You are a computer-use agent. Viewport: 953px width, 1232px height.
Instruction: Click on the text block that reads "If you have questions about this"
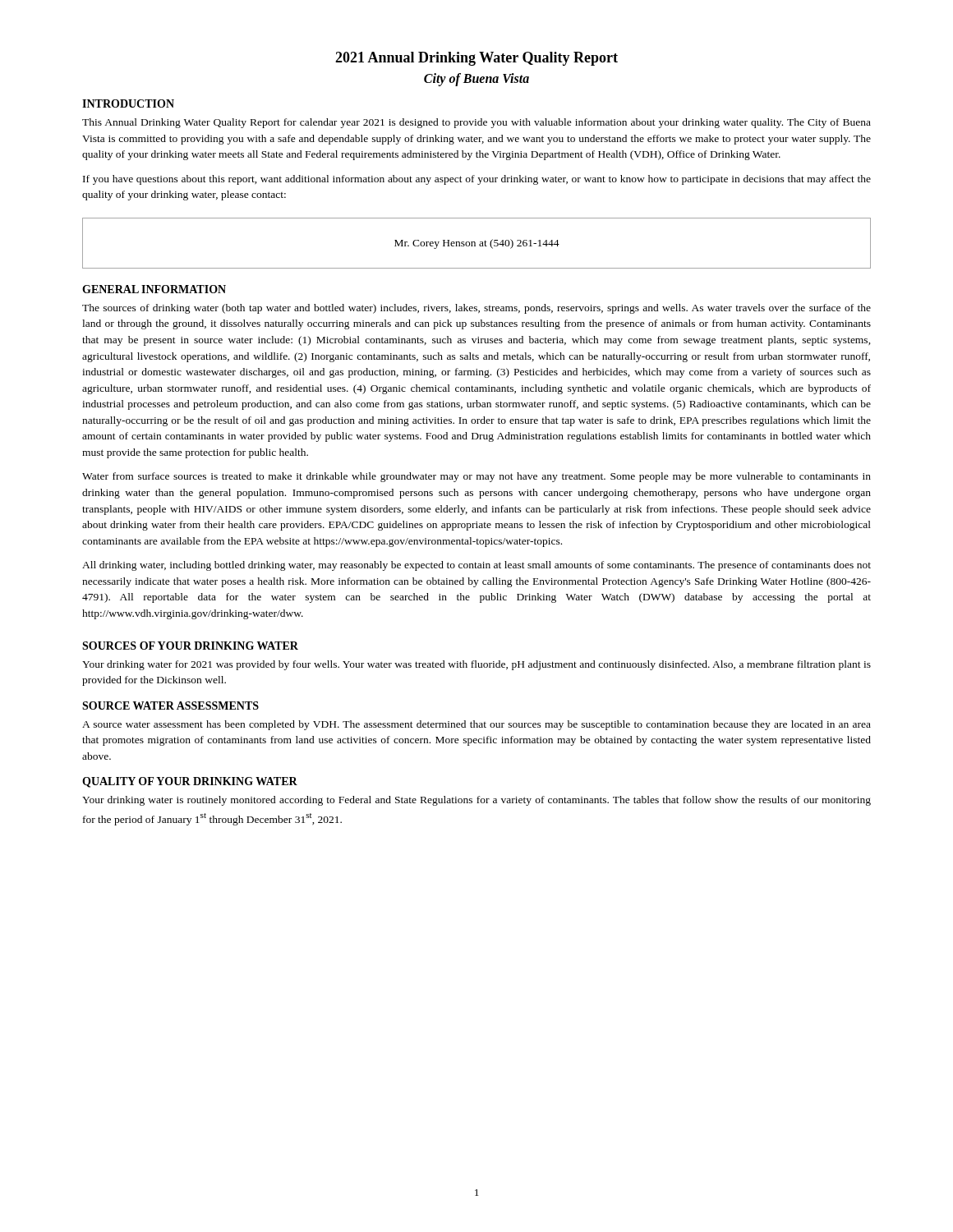[x=476, y=186]
